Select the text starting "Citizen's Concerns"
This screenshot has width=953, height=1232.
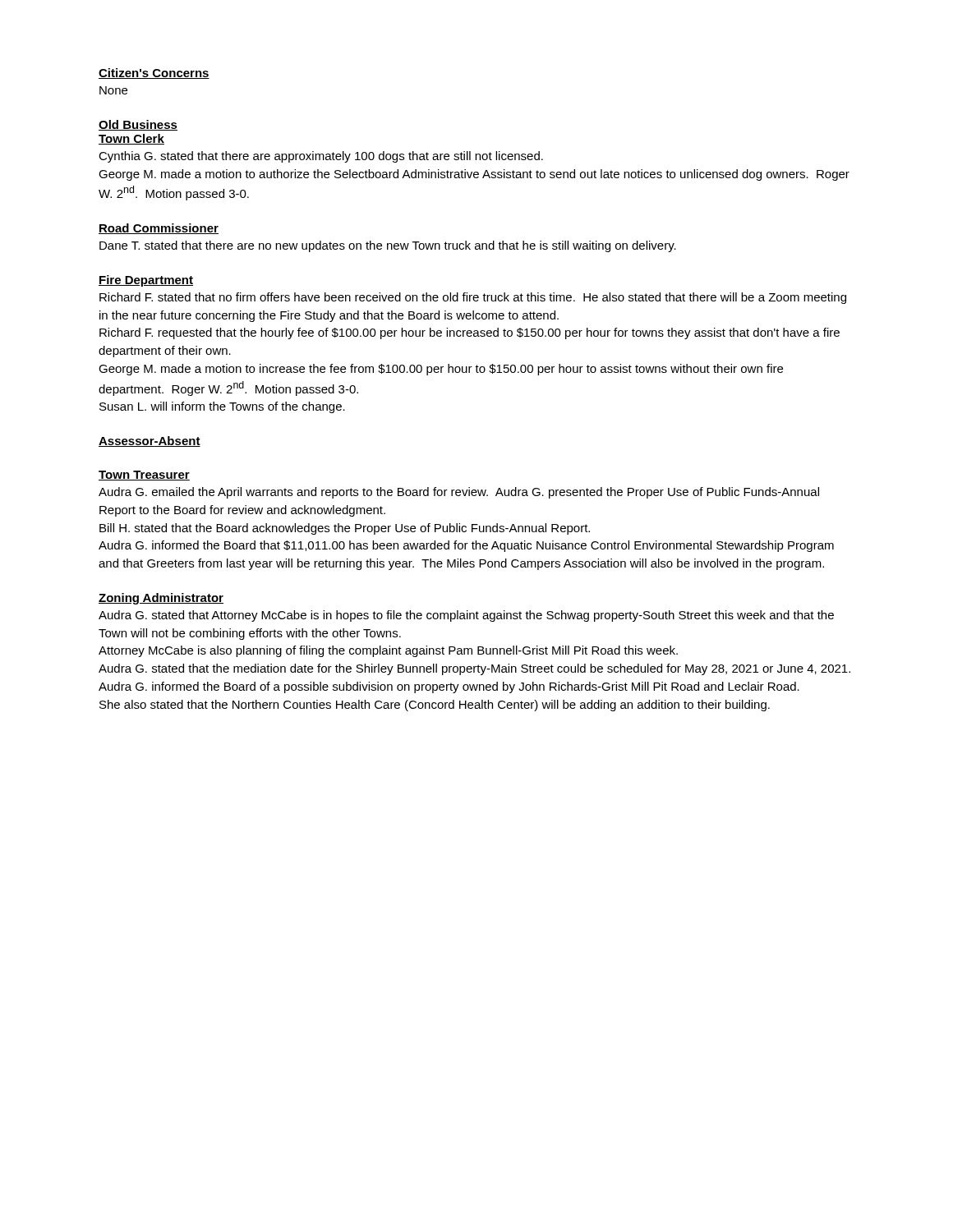(x=154, y=73)
